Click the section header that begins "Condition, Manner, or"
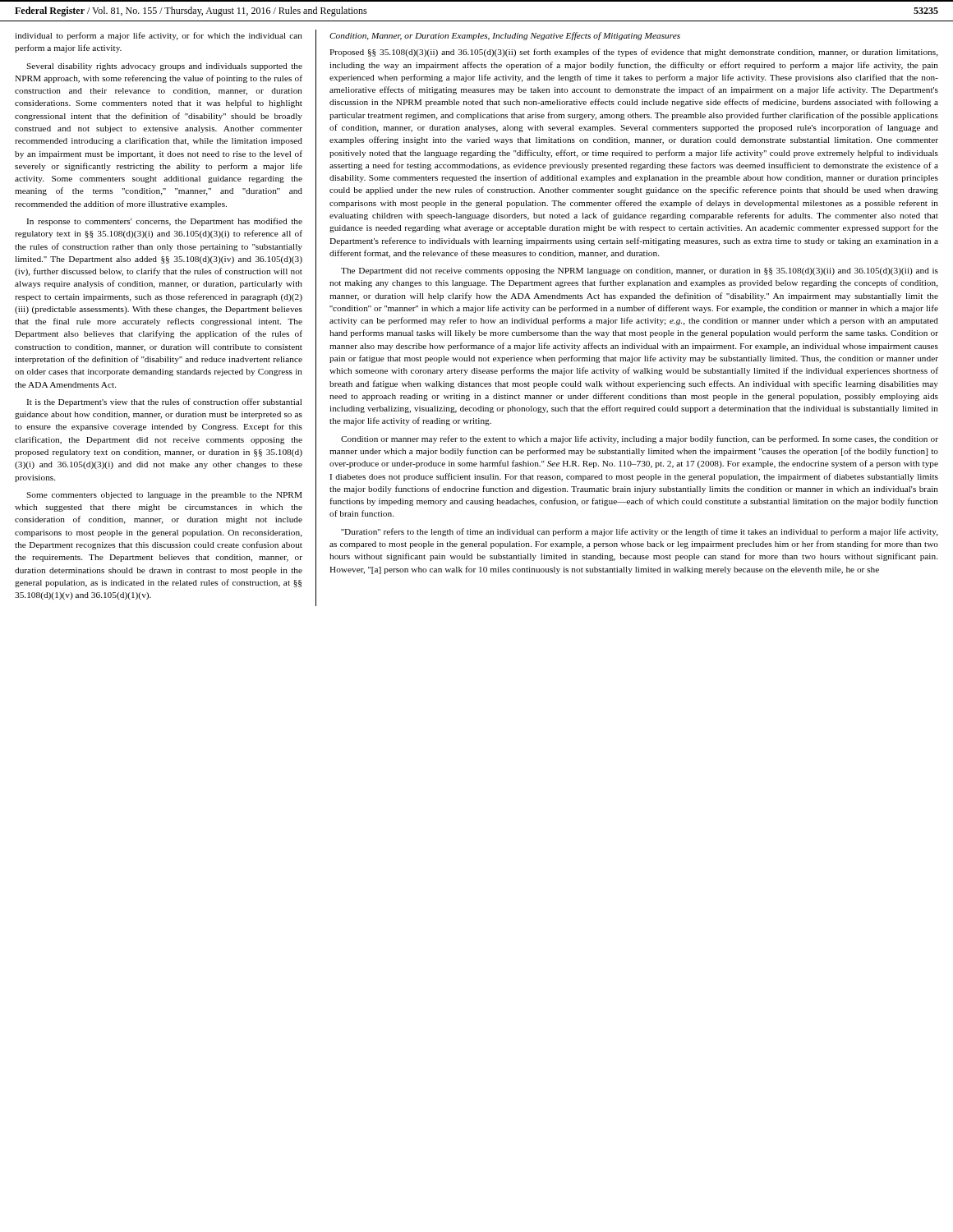Image resolution: width=953 pixels, height=1232 pixels. click(505, 36)
